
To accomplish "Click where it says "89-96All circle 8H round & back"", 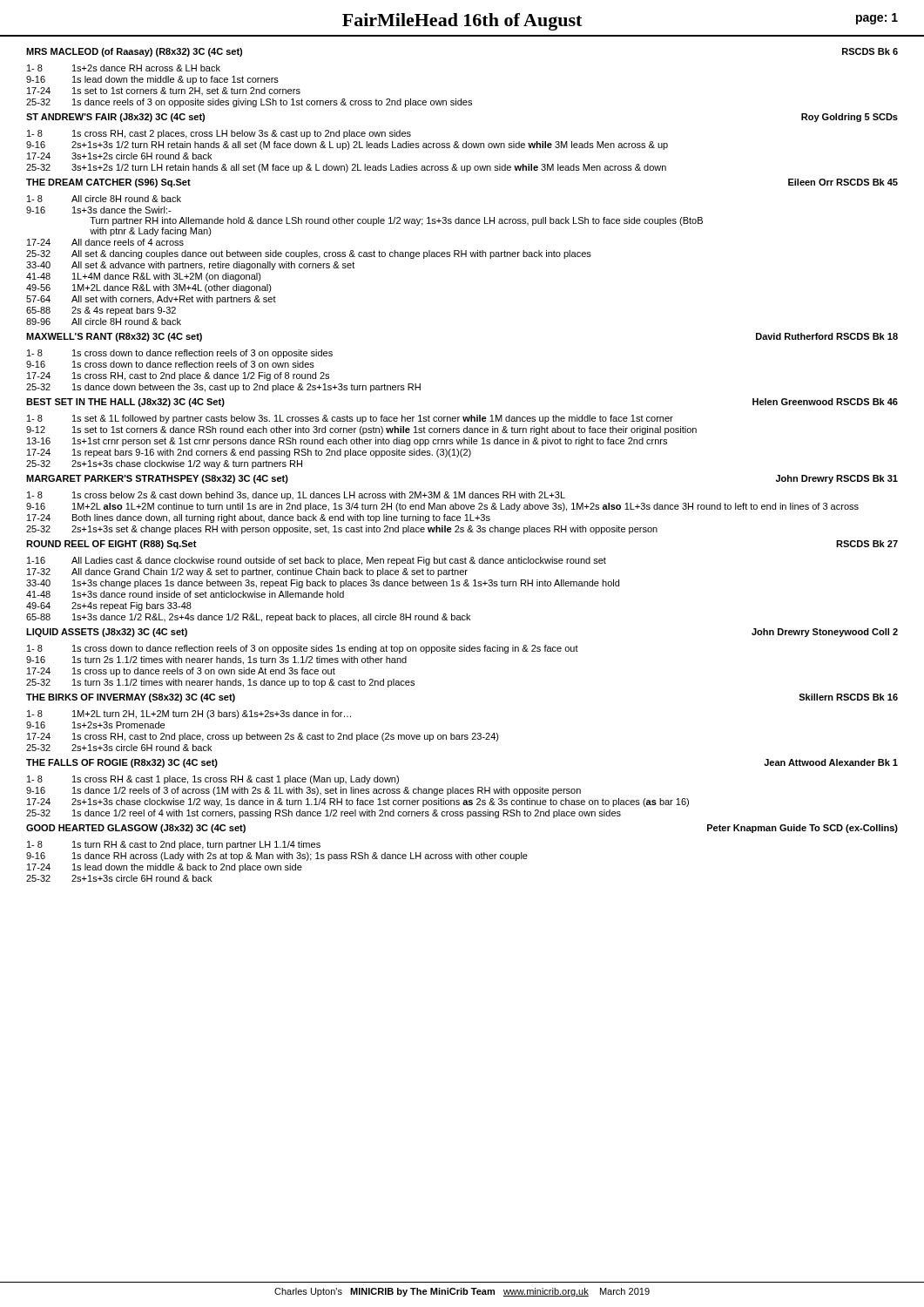I will (104, 322).
